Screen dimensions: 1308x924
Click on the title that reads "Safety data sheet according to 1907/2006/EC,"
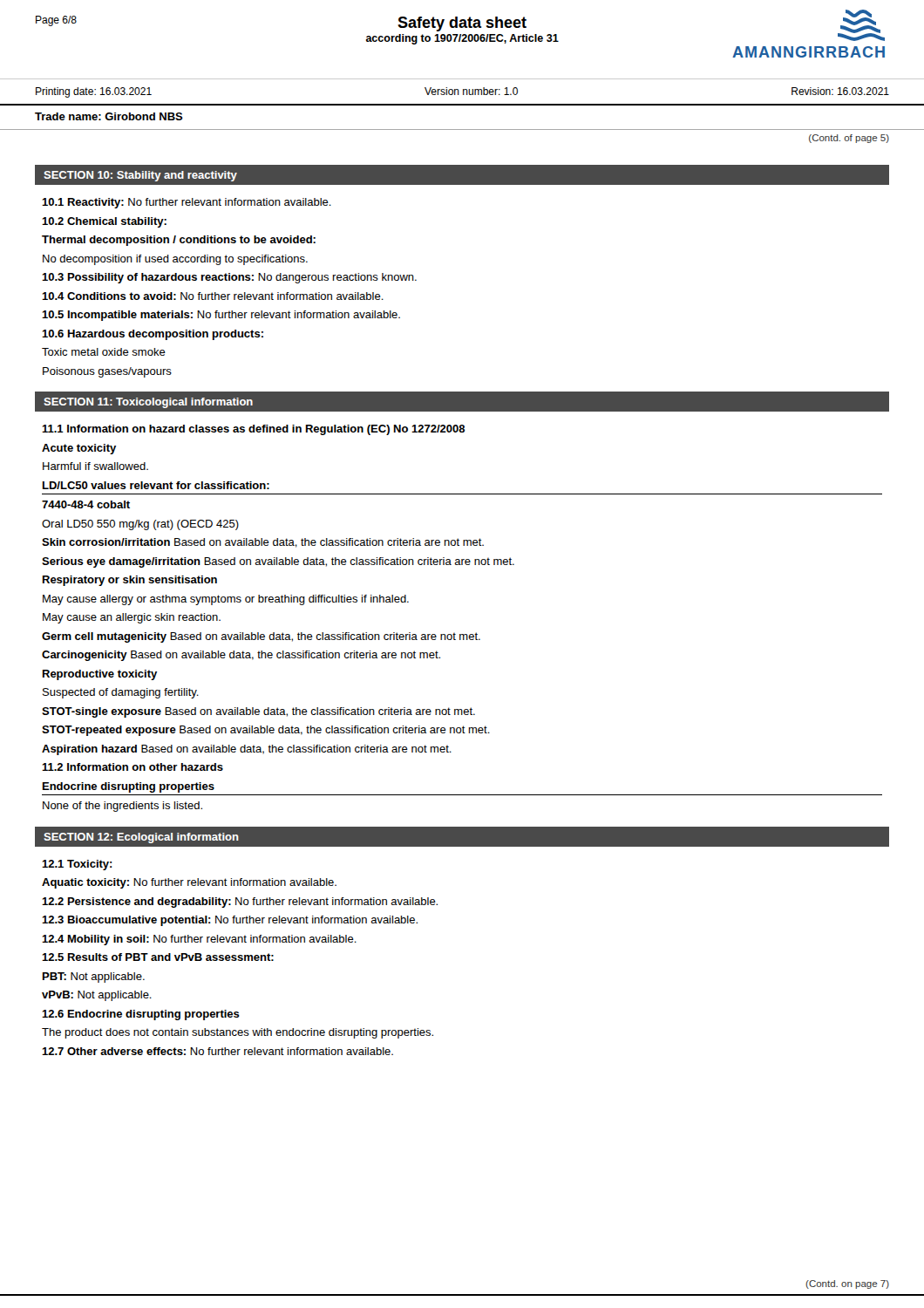(462, 29)
